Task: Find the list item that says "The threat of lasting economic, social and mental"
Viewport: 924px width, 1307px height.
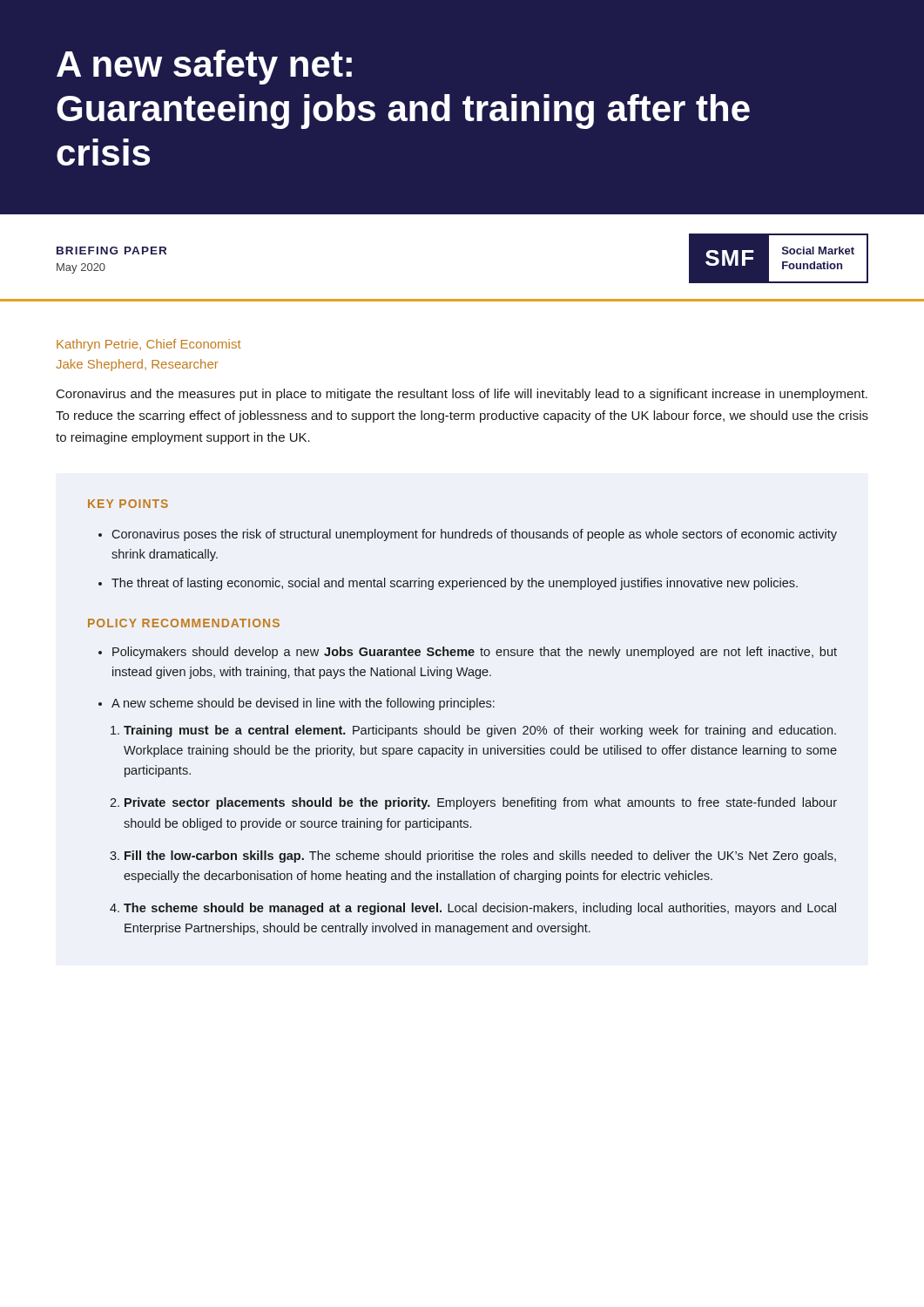Action: coord(455,583)
